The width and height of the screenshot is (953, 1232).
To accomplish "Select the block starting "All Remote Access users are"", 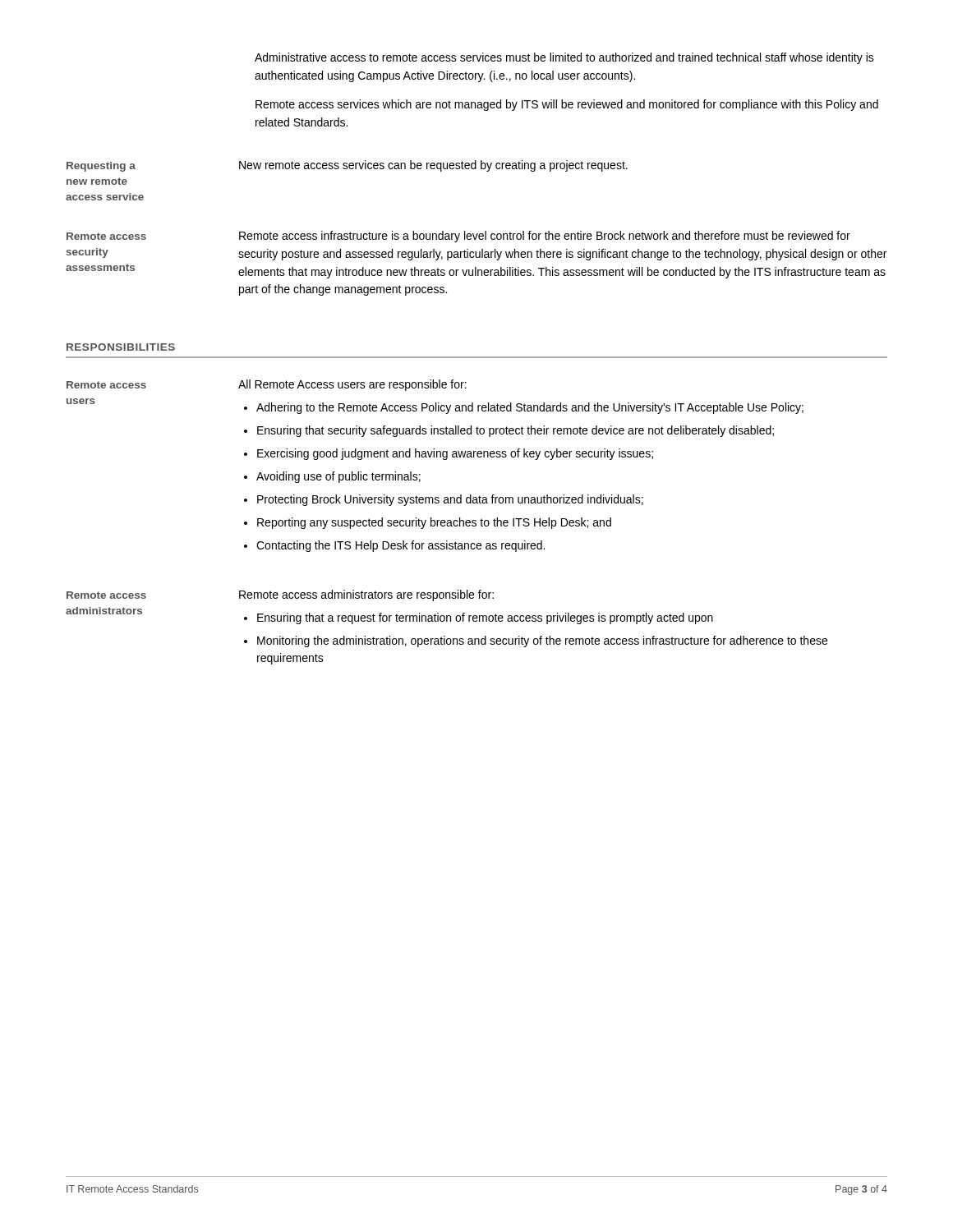I will coord(352,385).
